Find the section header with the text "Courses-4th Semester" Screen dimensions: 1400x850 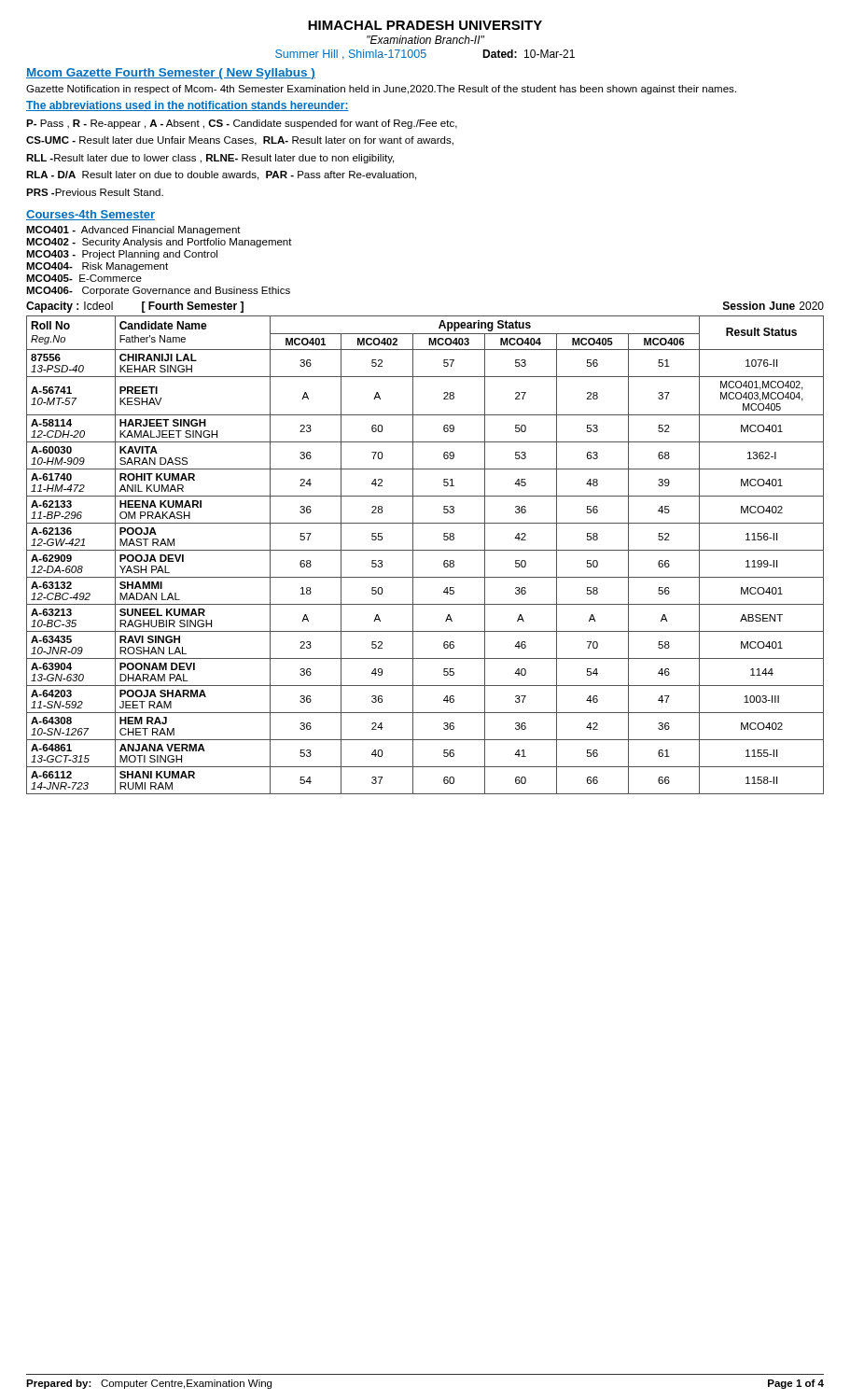(x=90, y=214)
